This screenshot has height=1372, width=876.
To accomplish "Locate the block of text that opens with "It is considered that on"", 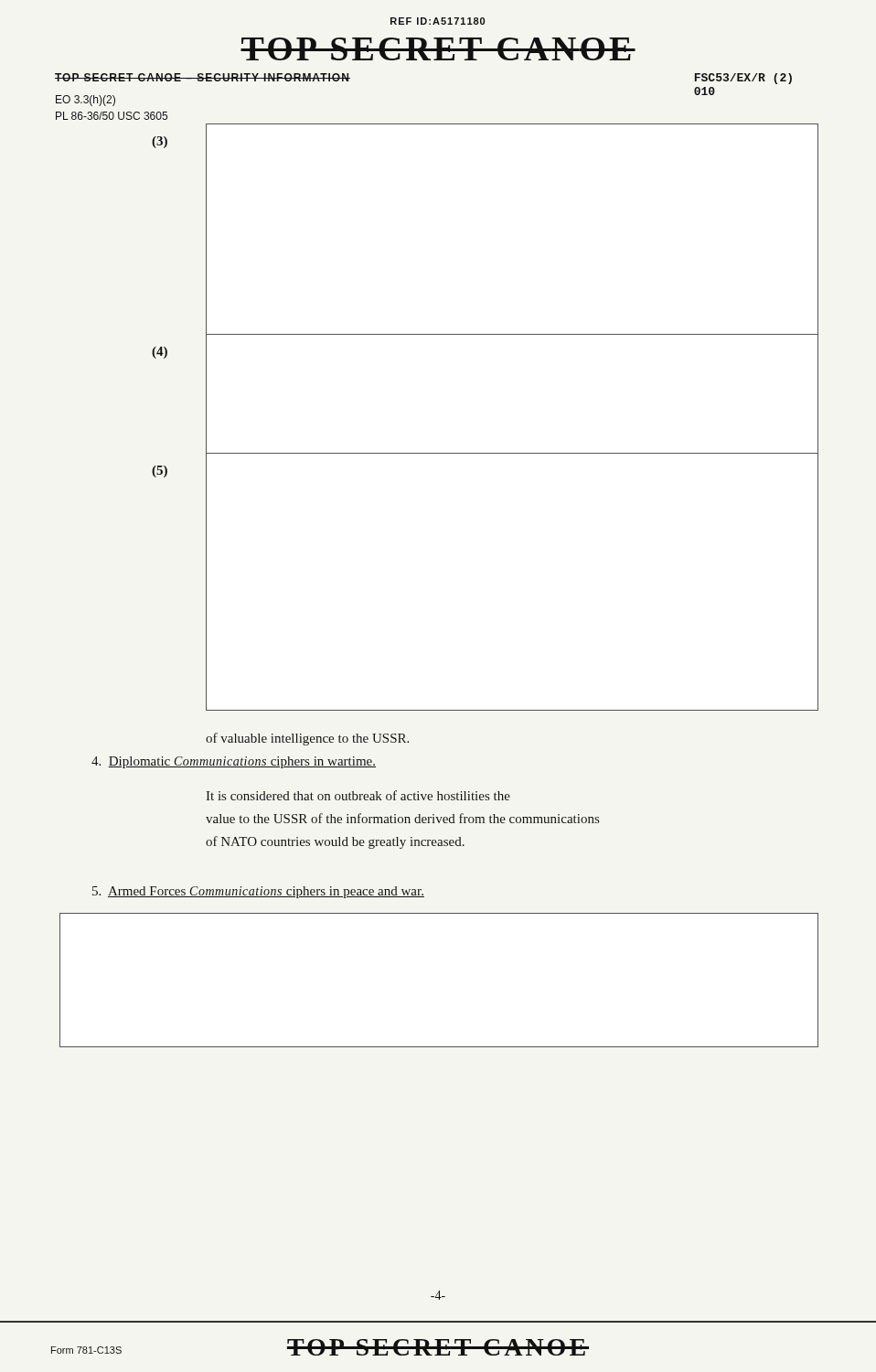I will [403, 818].
